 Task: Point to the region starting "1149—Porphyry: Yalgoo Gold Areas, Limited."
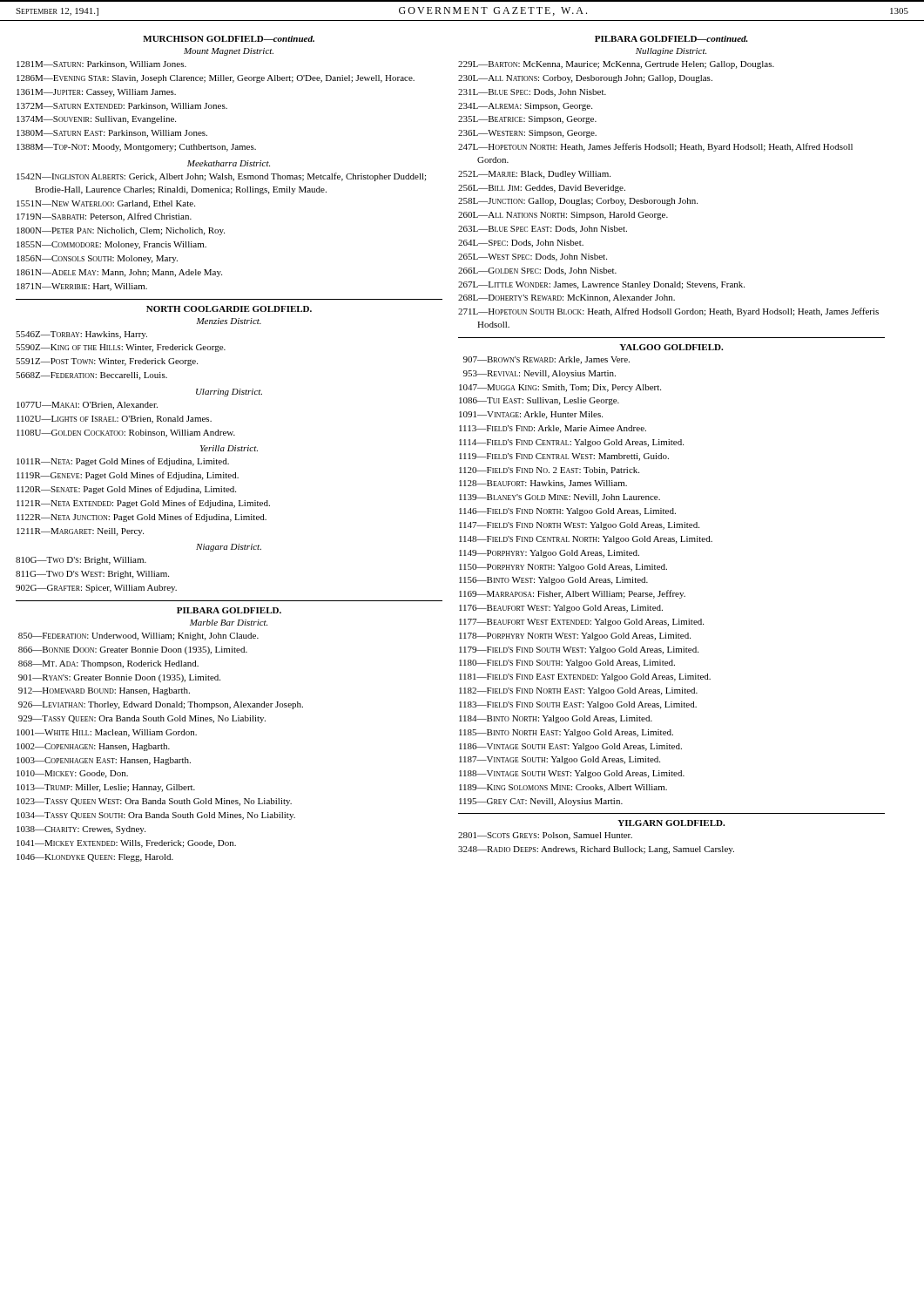coord(549,552)
